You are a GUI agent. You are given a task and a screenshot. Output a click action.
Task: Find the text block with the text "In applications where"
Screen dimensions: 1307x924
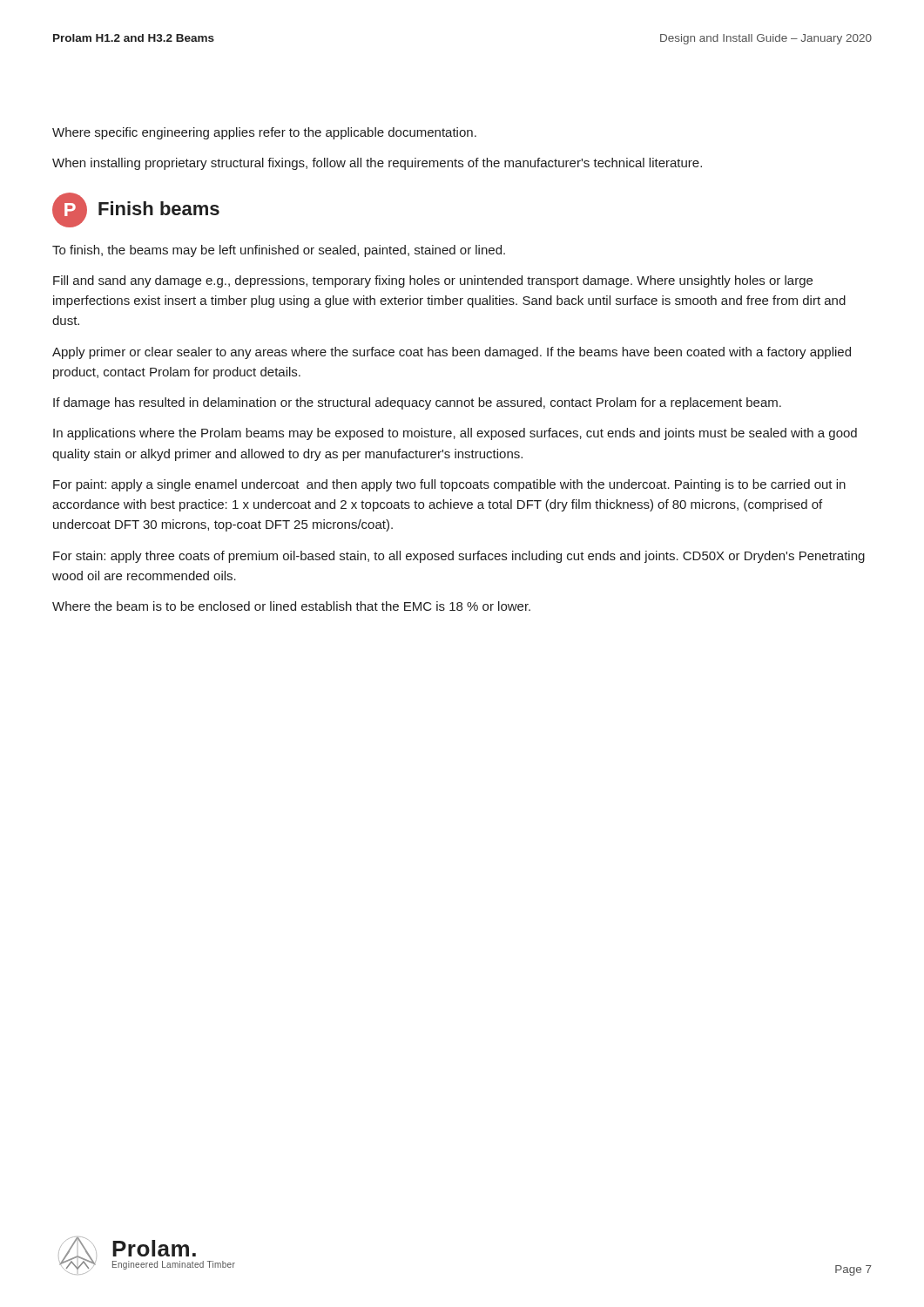[x=455, y=443]
